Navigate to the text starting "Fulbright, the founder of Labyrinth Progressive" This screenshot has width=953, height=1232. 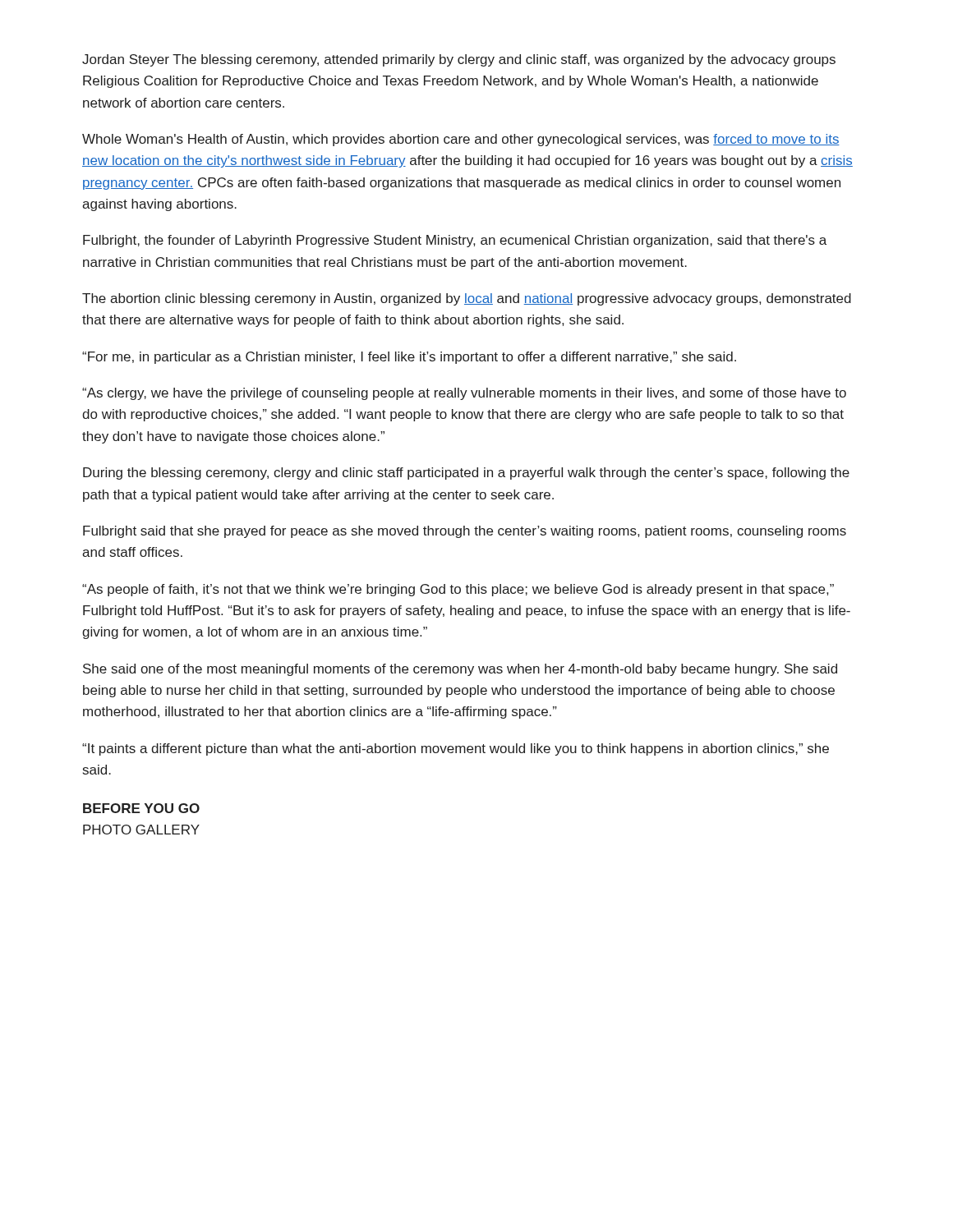coord(454,251)
